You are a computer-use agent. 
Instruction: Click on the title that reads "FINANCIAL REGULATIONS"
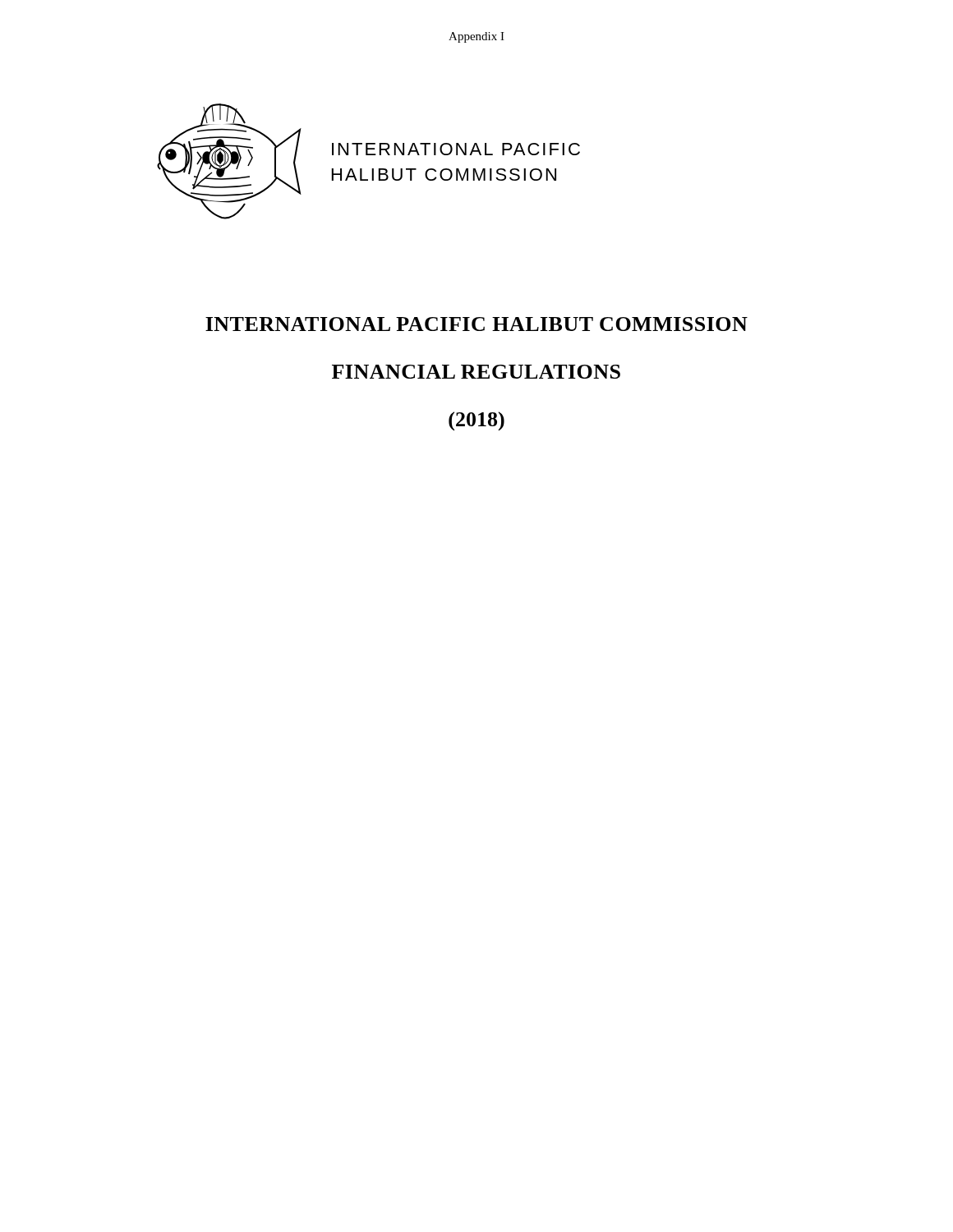tap(476, 372)
